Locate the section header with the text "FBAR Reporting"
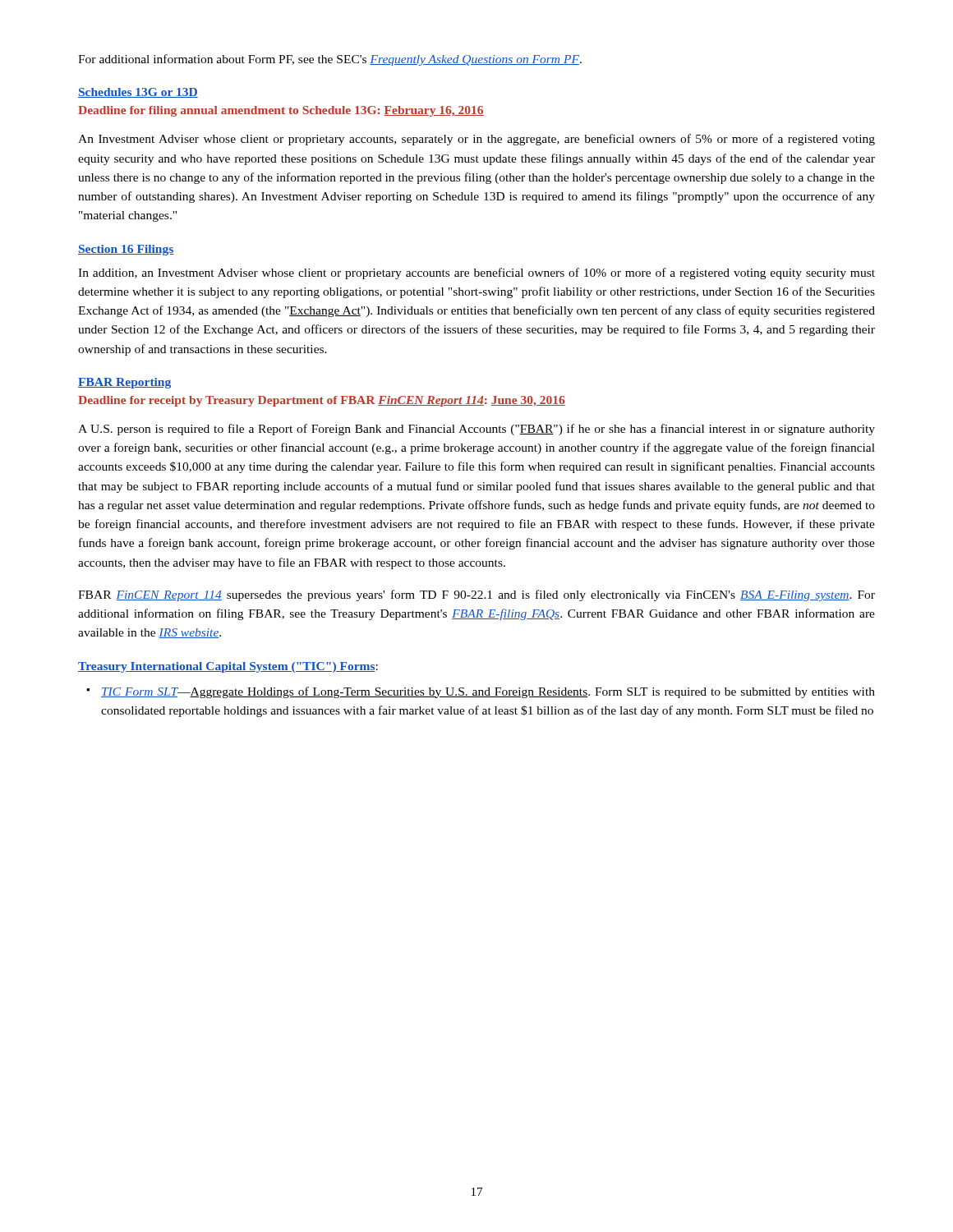Viewport: 953px width, 1232px height. 125,381
